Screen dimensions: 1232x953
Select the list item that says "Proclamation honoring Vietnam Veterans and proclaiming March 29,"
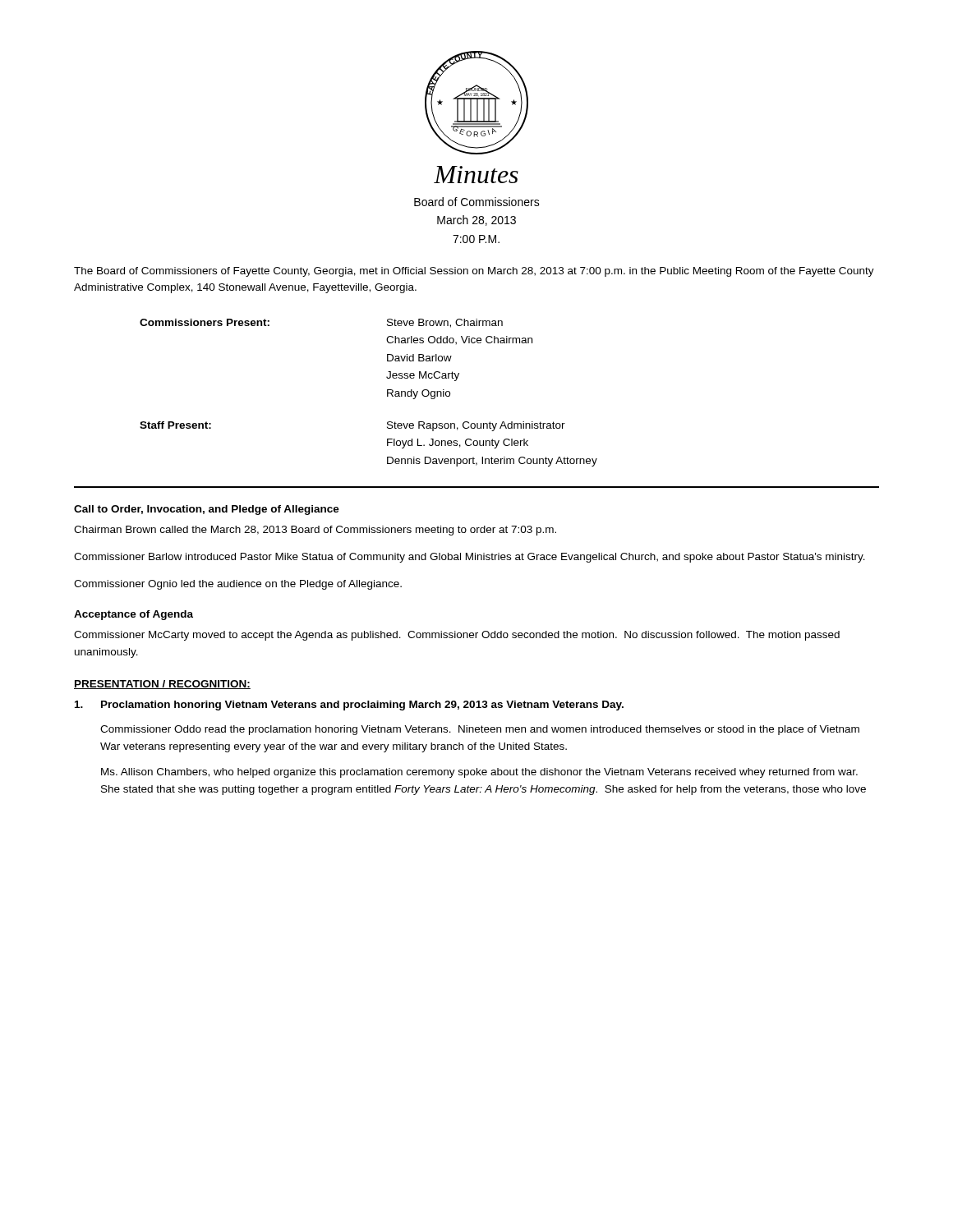point(349,705)
